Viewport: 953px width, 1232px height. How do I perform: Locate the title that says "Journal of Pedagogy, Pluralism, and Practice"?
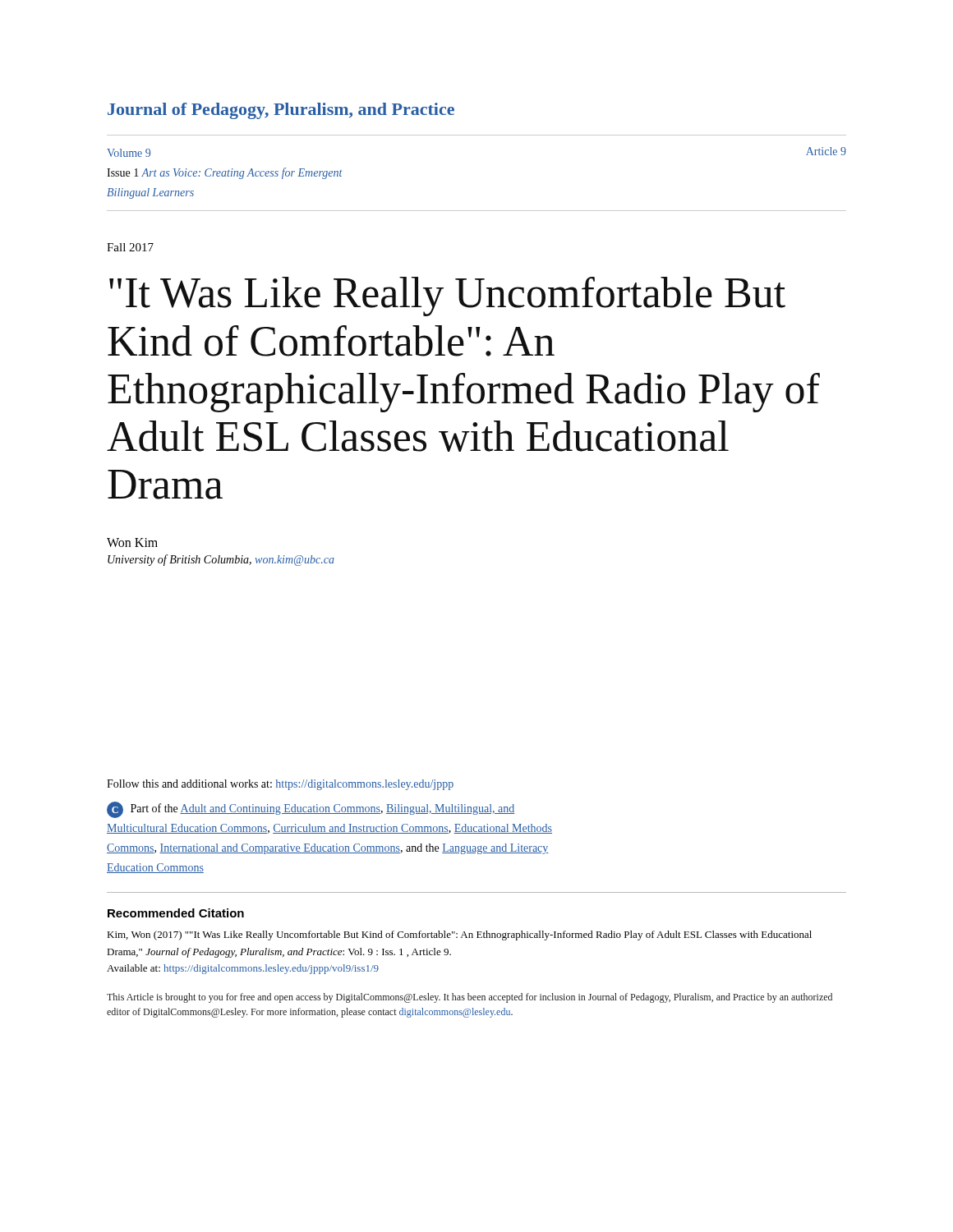tap(281, 109)
